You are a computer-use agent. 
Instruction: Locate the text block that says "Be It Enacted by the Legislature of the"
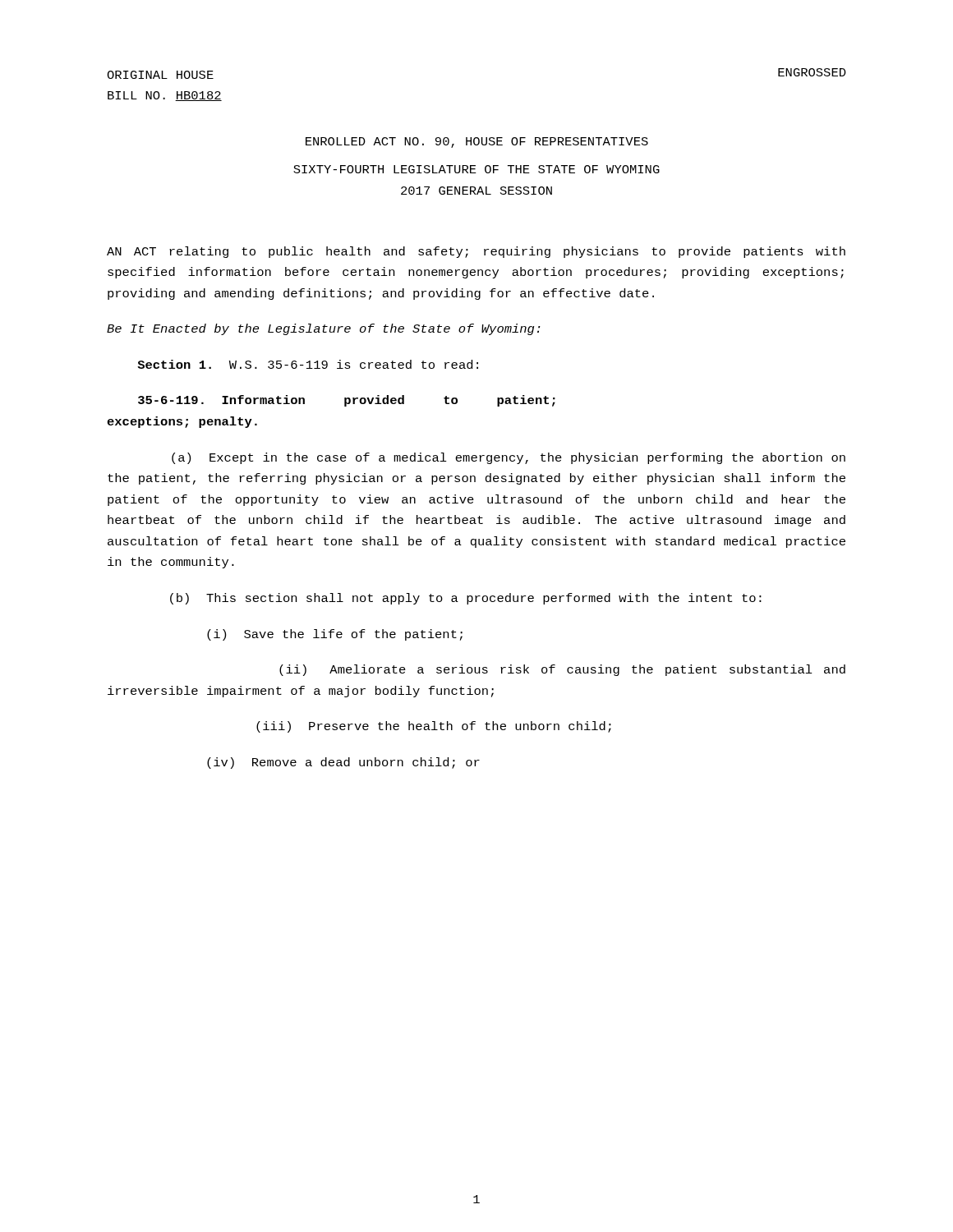(325, 330)
